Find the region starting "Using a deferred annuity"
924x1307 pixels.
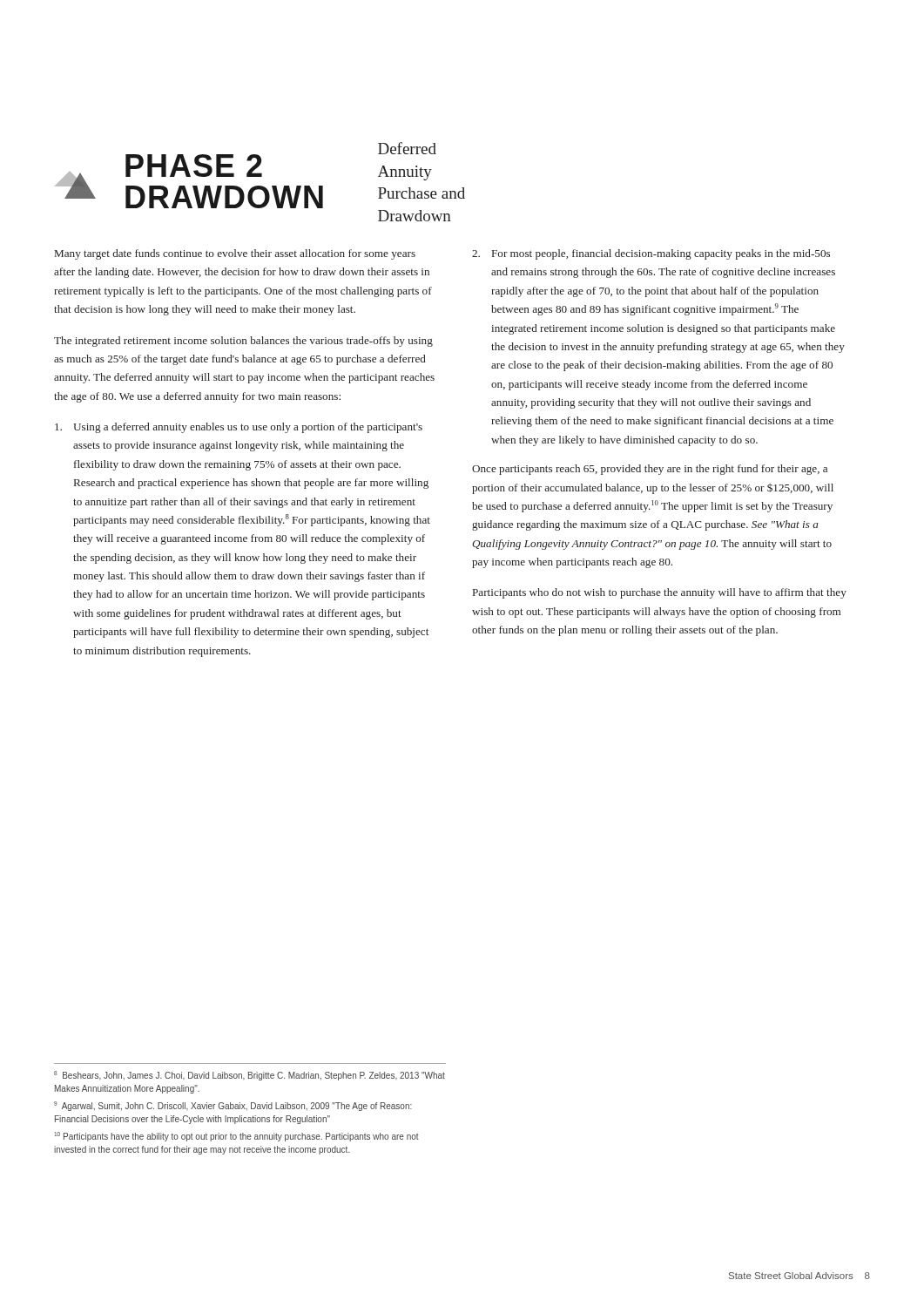click(x=246, y=538)
